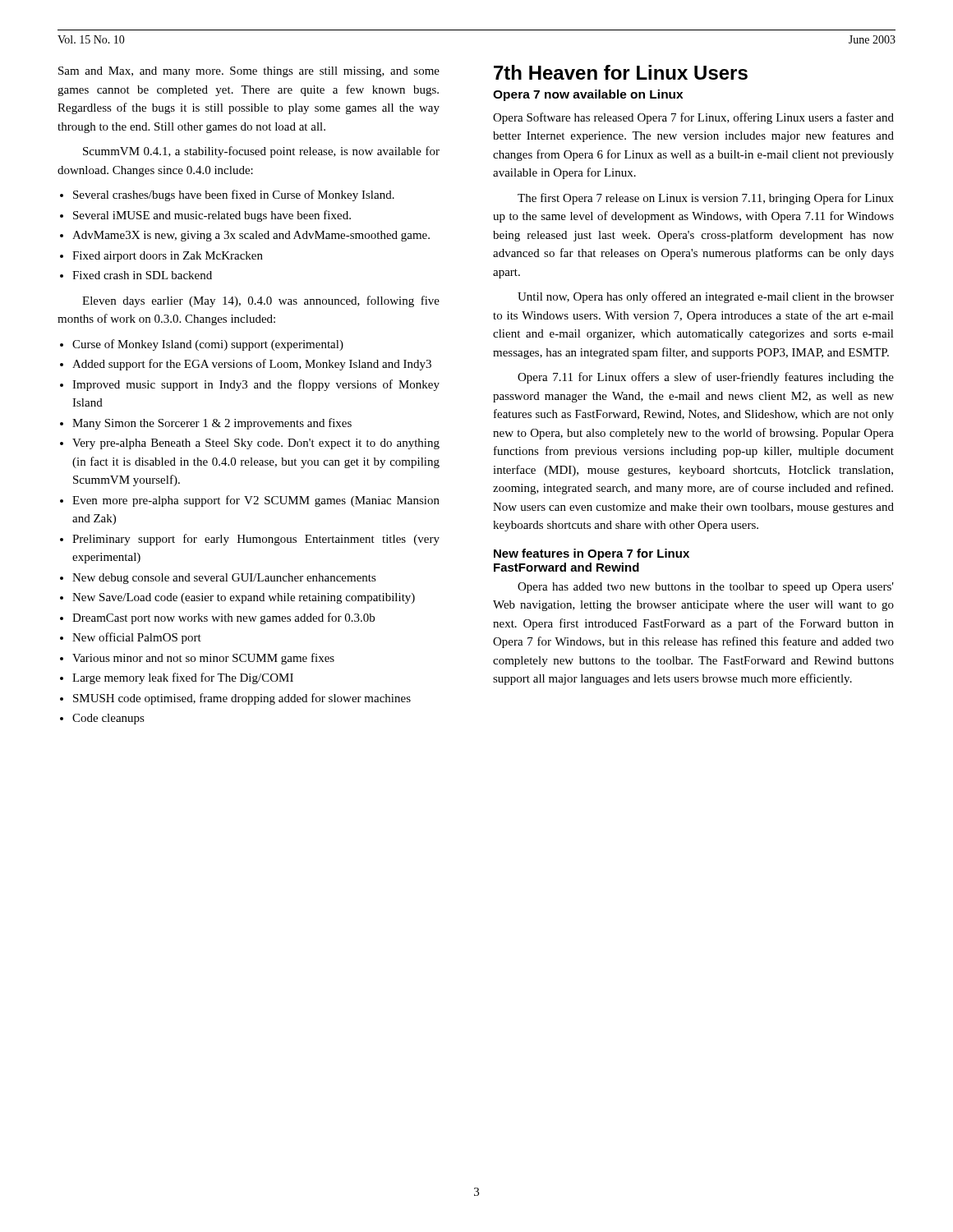Navigate to the element starting "Many Simon the Sorcerer"
This screenshot has width=953, height=1232.
[212, 423]
